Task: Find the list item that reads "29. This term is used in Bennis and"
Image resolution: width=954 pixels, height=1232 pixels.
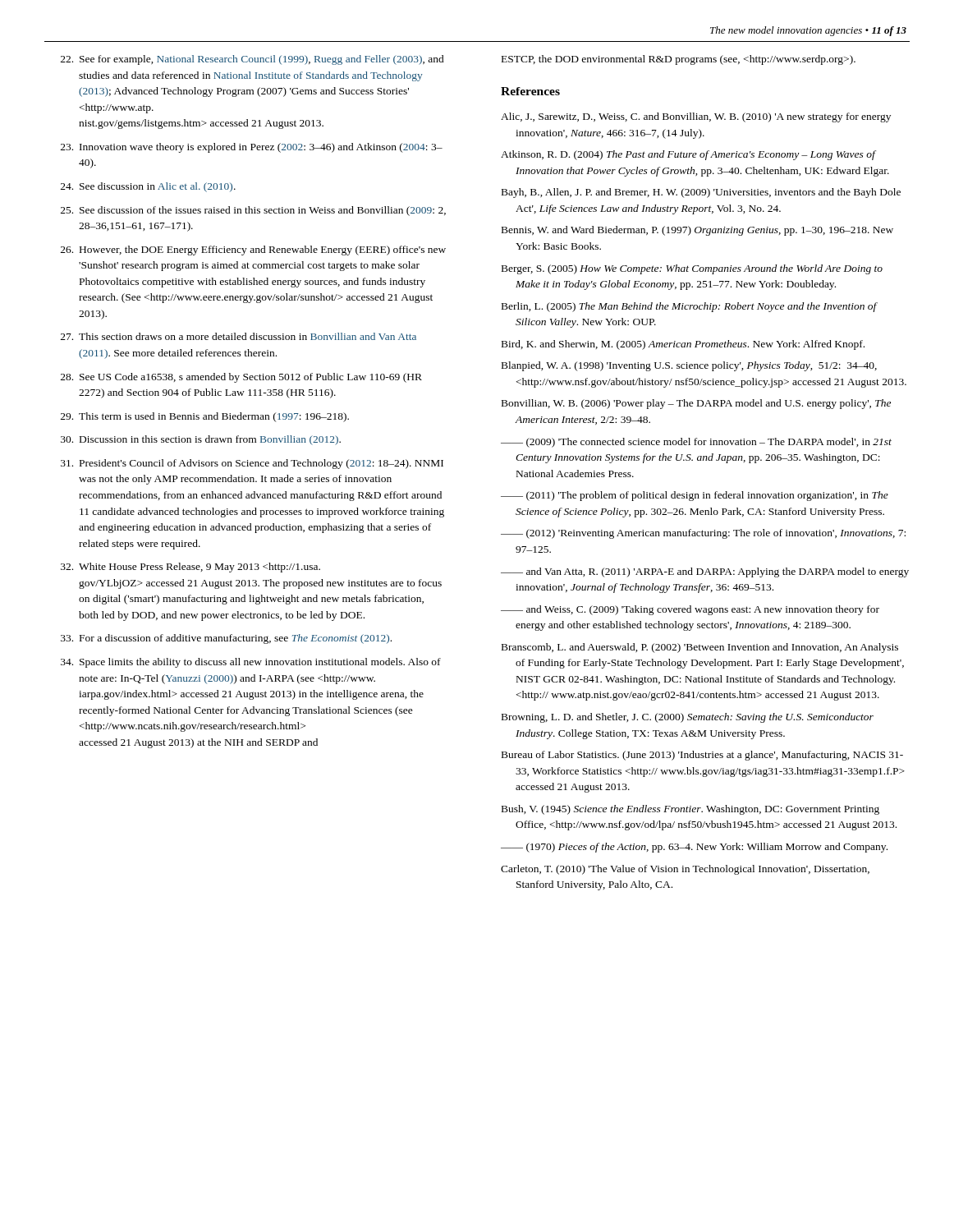Action: point(246,416)
